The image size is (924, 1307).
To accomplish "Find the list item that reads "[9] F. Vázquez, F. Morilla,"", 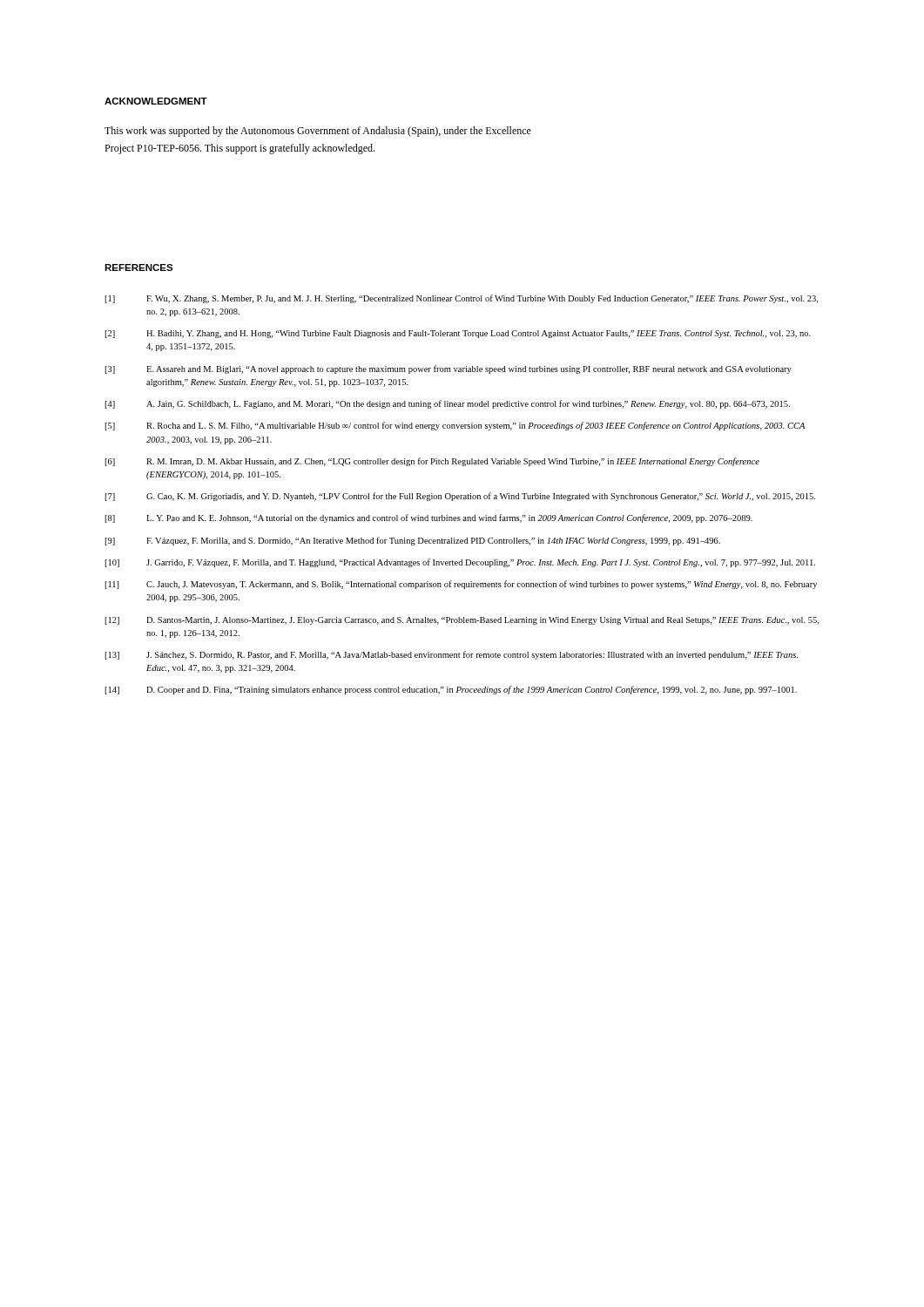I will pyautogui.click(x=462, y=540).
